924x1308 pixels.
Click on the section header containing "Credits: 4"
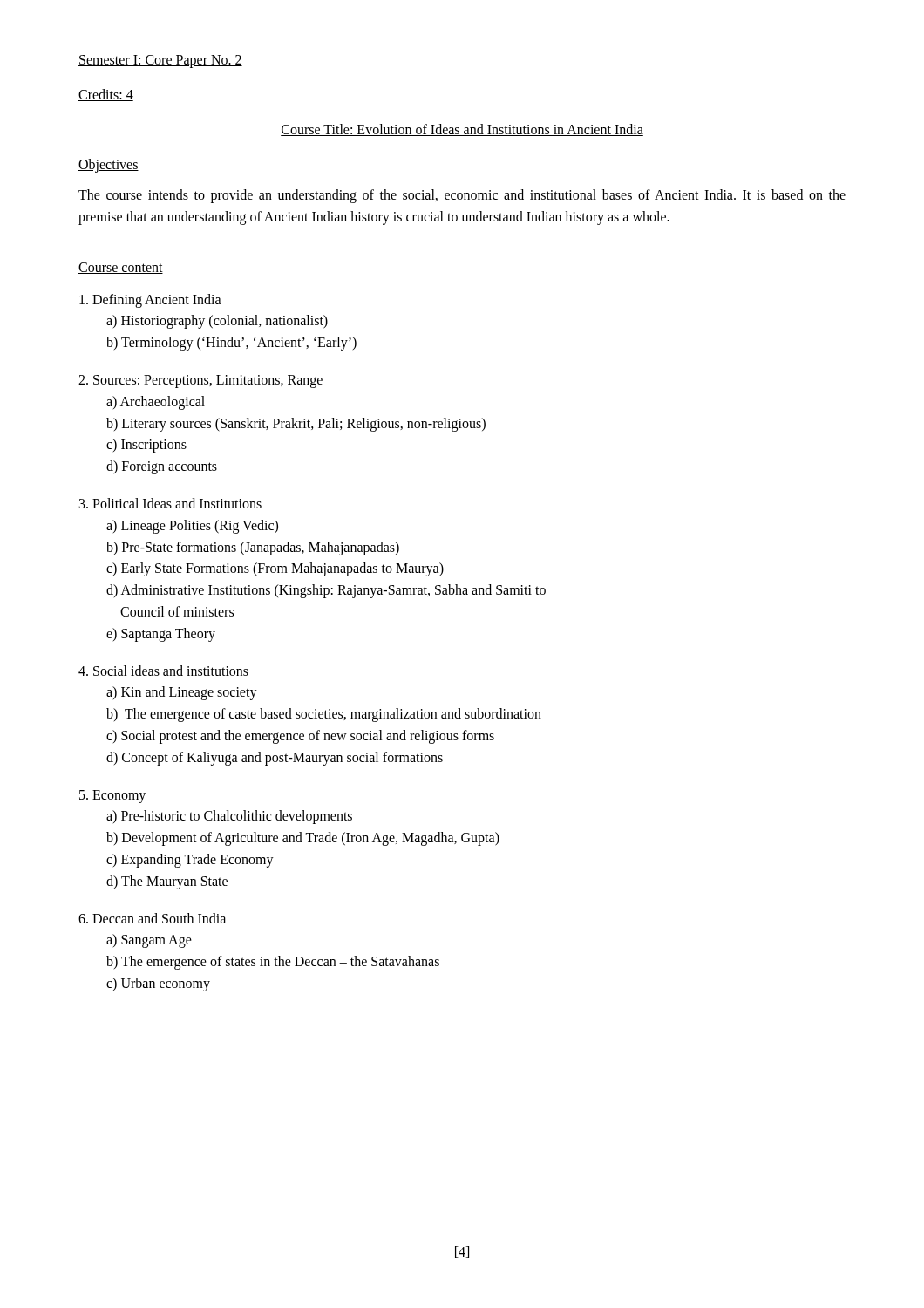point(106,95)
